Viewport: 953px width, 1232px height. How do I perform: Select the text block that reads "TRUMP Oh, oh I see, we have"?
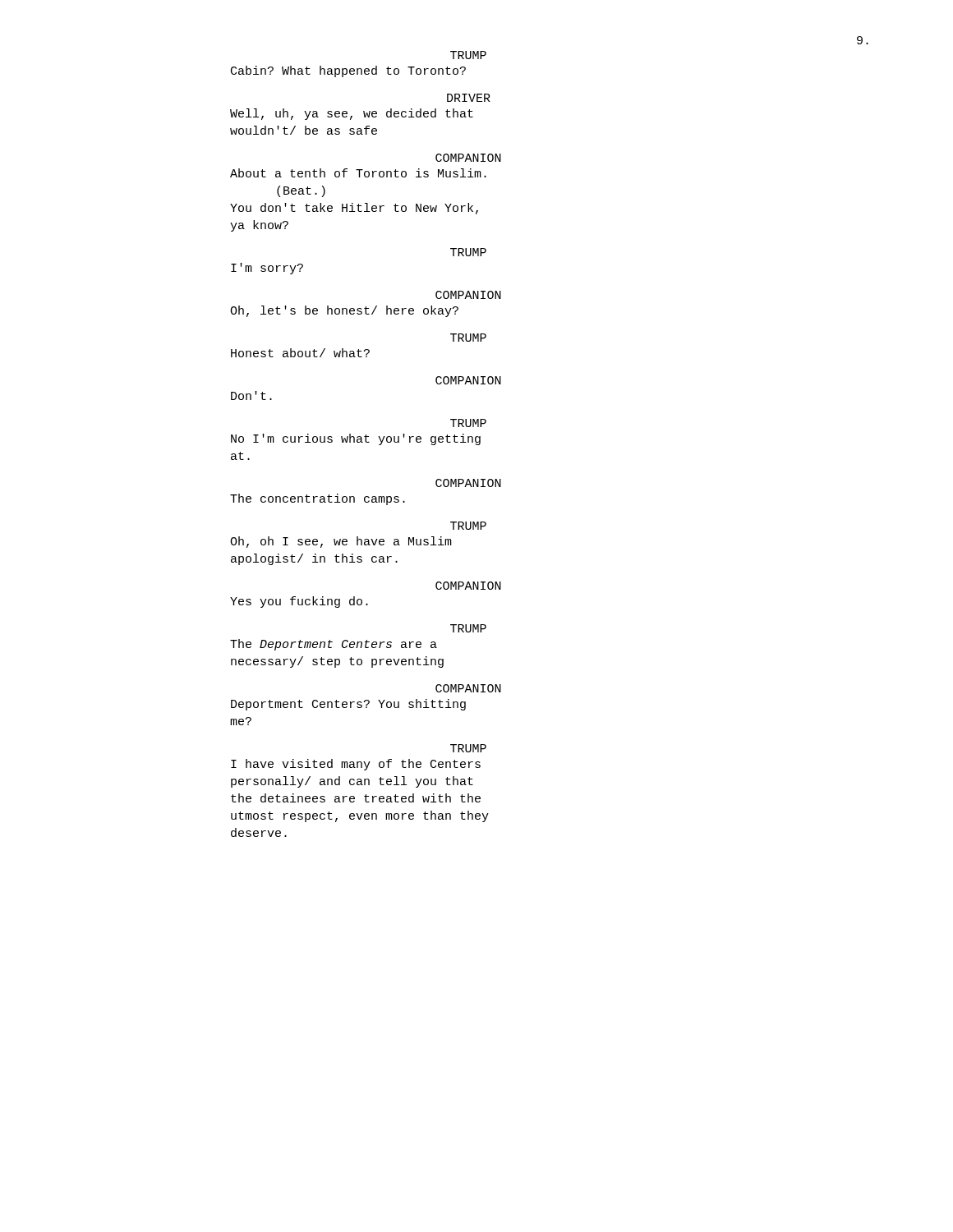468,526
